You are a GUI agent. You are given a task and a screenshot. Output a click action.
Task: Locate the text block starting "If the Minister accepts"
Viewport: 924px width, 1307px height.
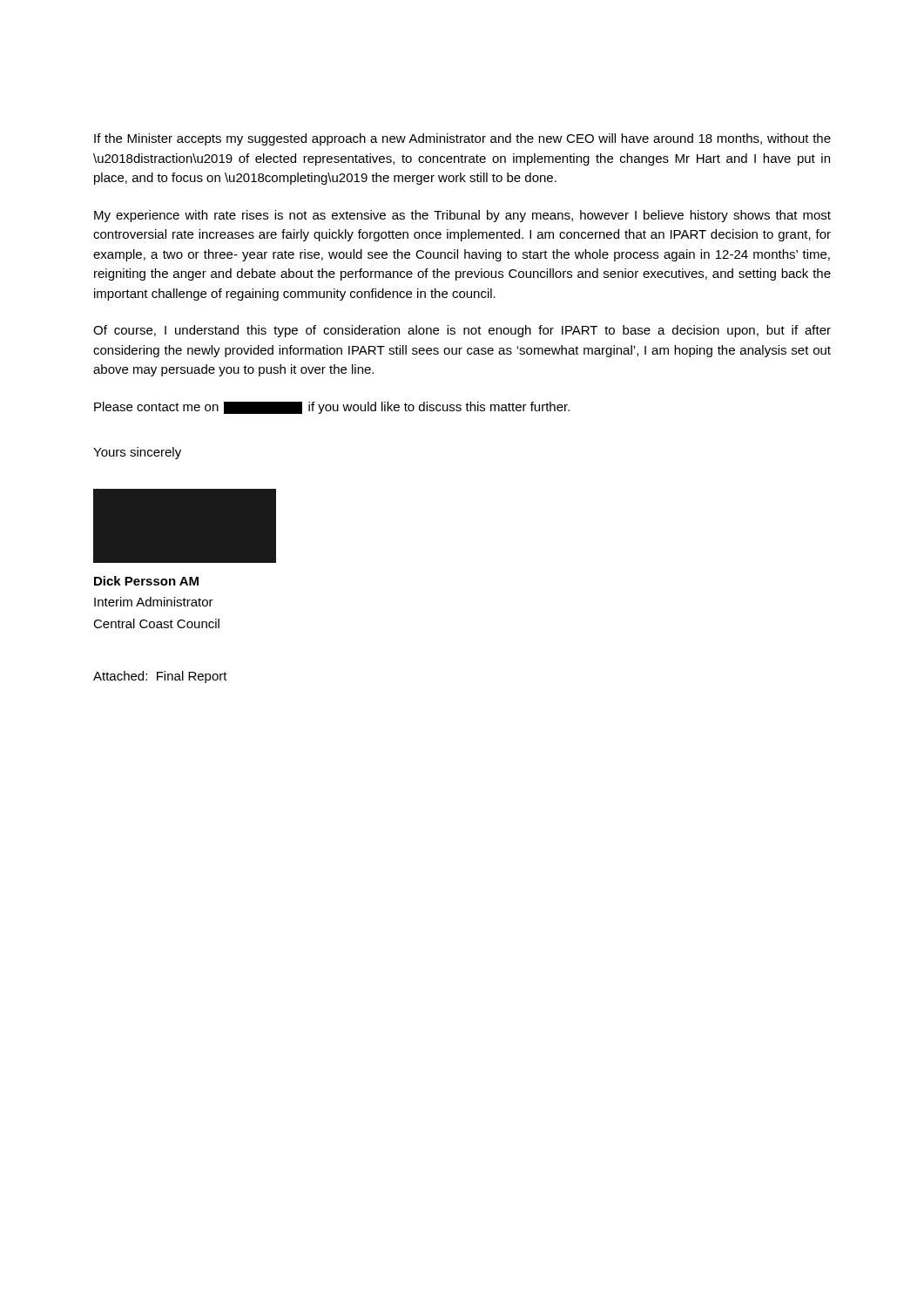[x=462, y=158]
